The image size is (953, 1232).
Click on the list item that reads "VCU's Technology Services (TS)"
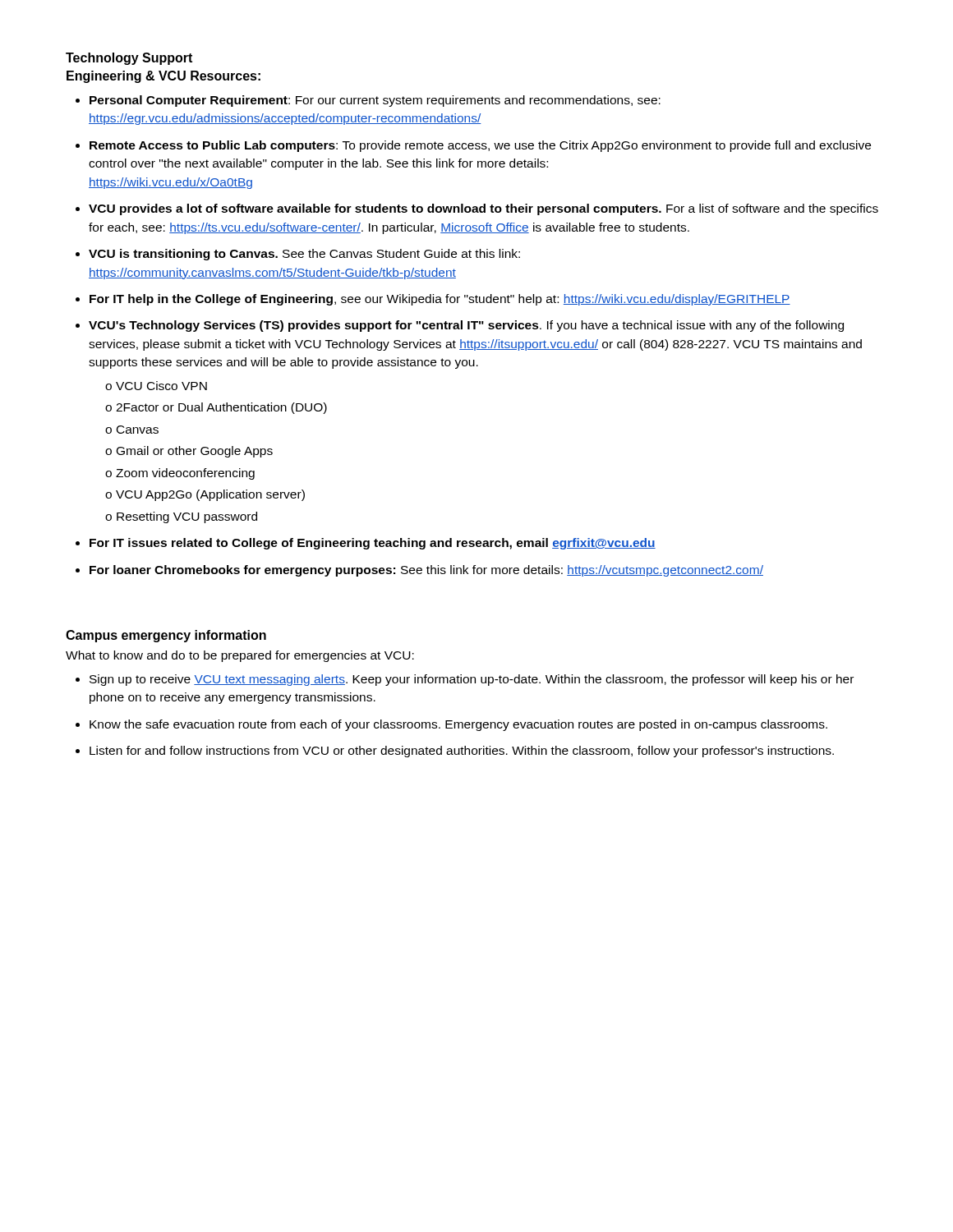(x=466, y=326)
